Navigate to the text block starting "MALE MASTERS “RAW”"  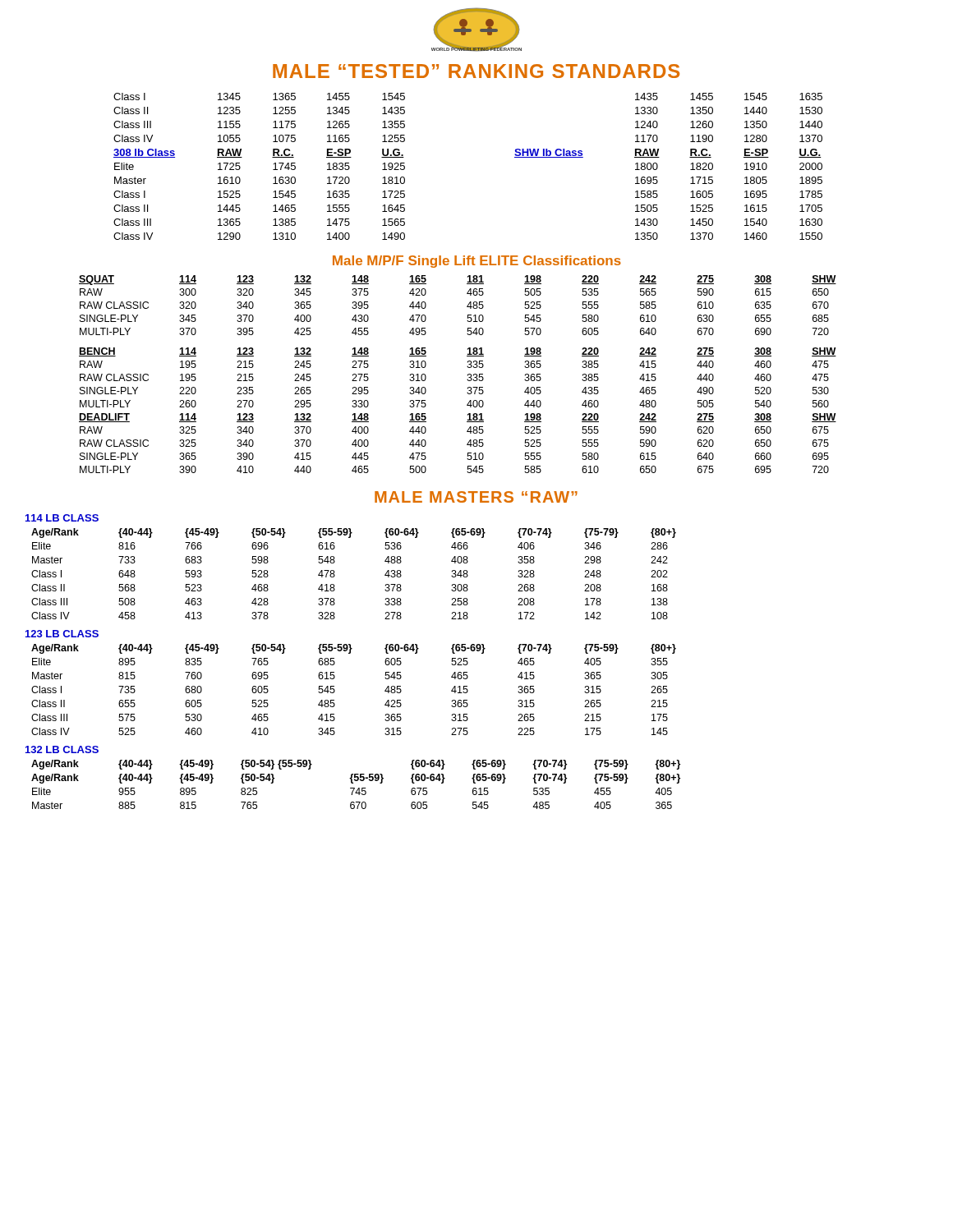(x=476, y=497)
